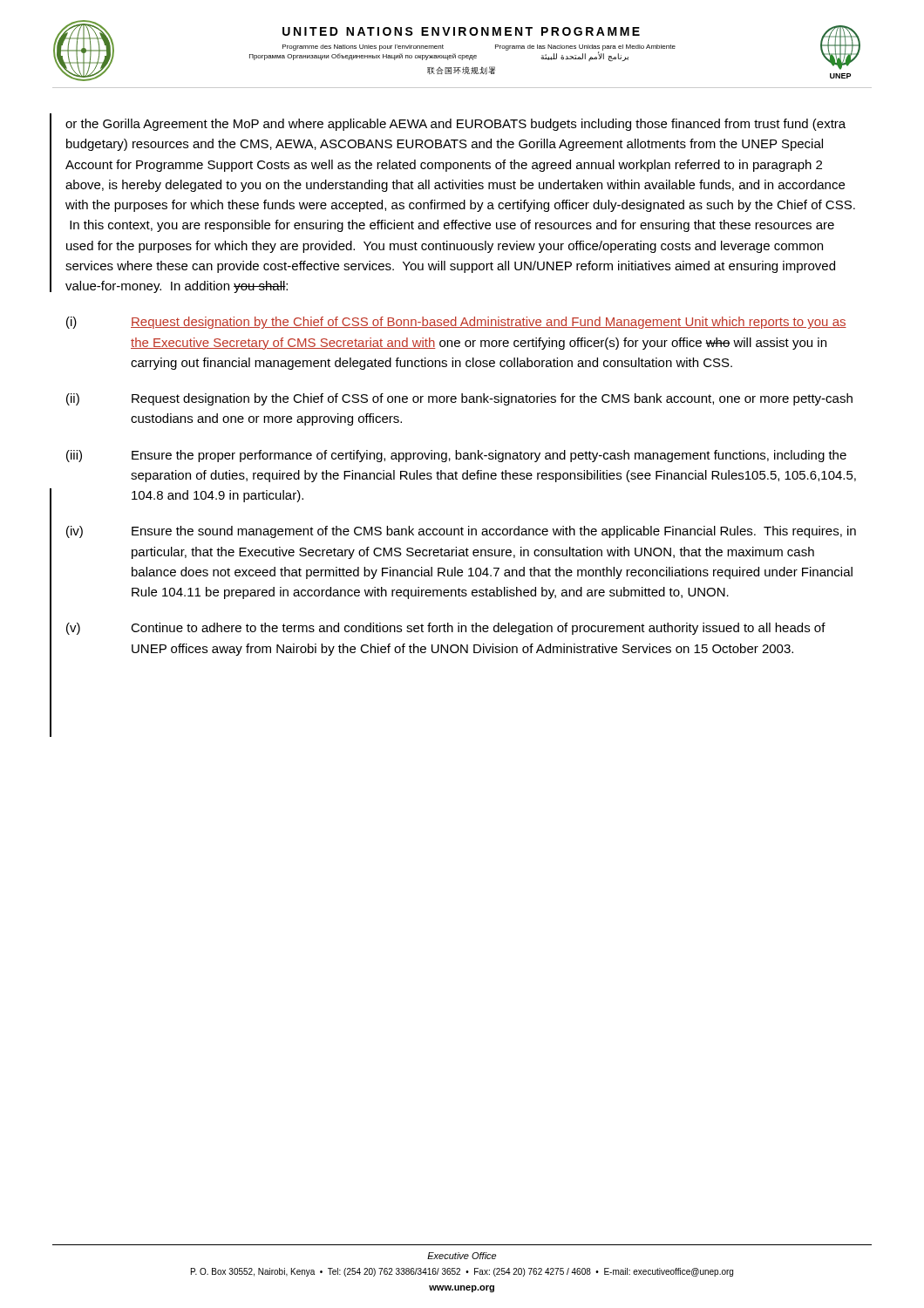
Task: Click on the region starting "(iii) Ensure the proper"
Action: click(462, 475)
